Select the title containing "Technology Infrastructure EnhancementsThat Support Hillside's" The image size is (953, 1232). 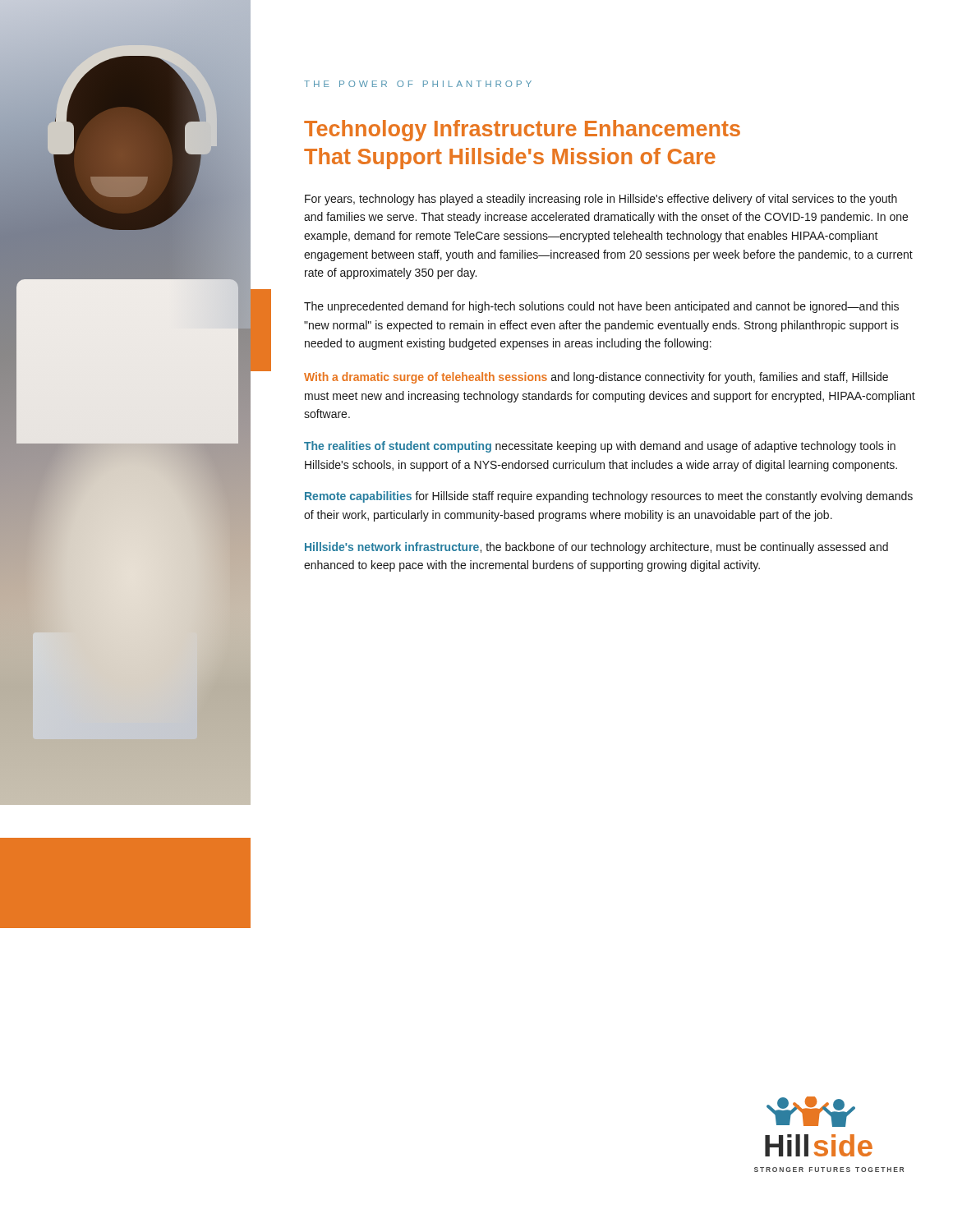(523, 143)
